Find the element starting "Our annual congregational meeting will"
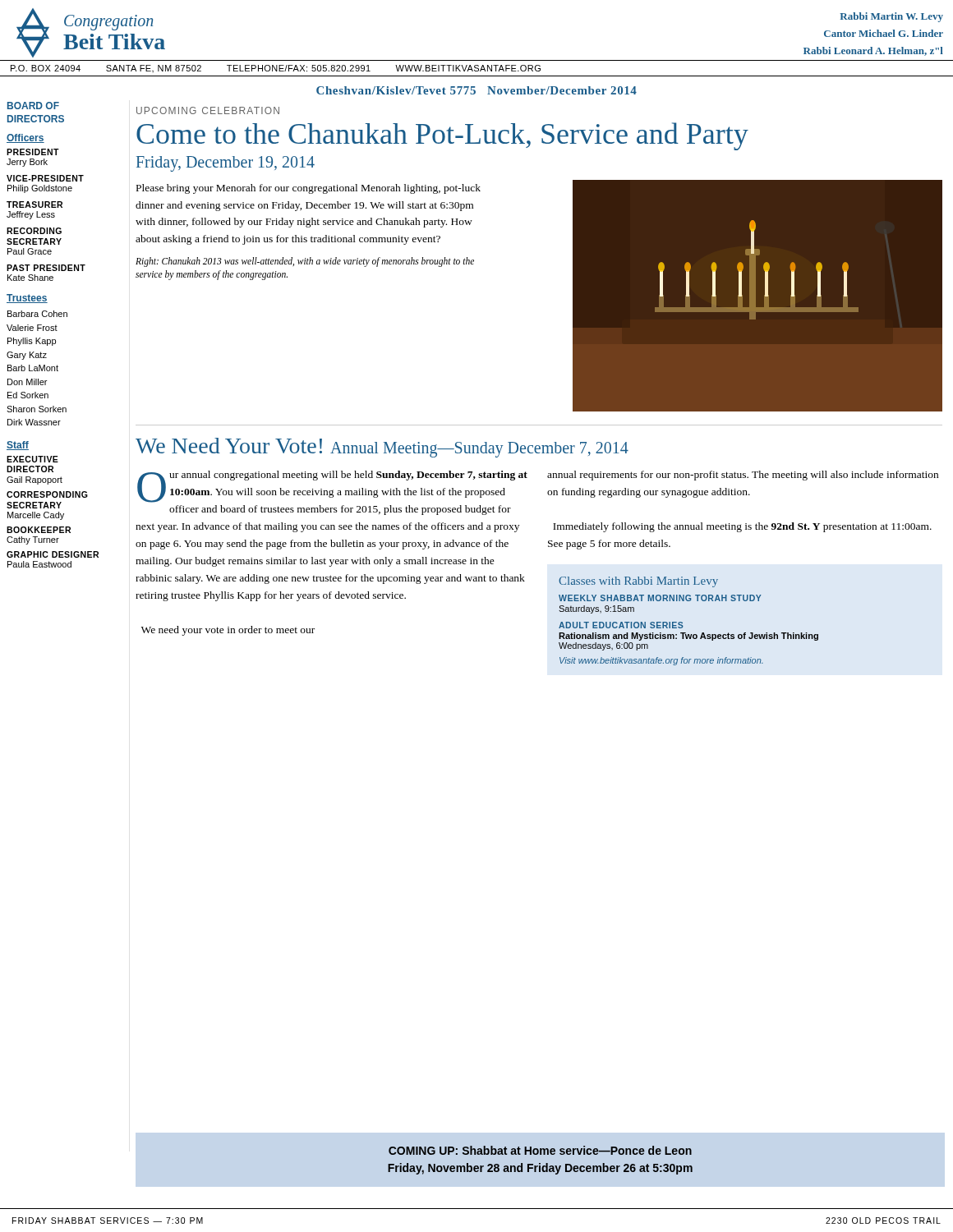 [x=331, y=551]
